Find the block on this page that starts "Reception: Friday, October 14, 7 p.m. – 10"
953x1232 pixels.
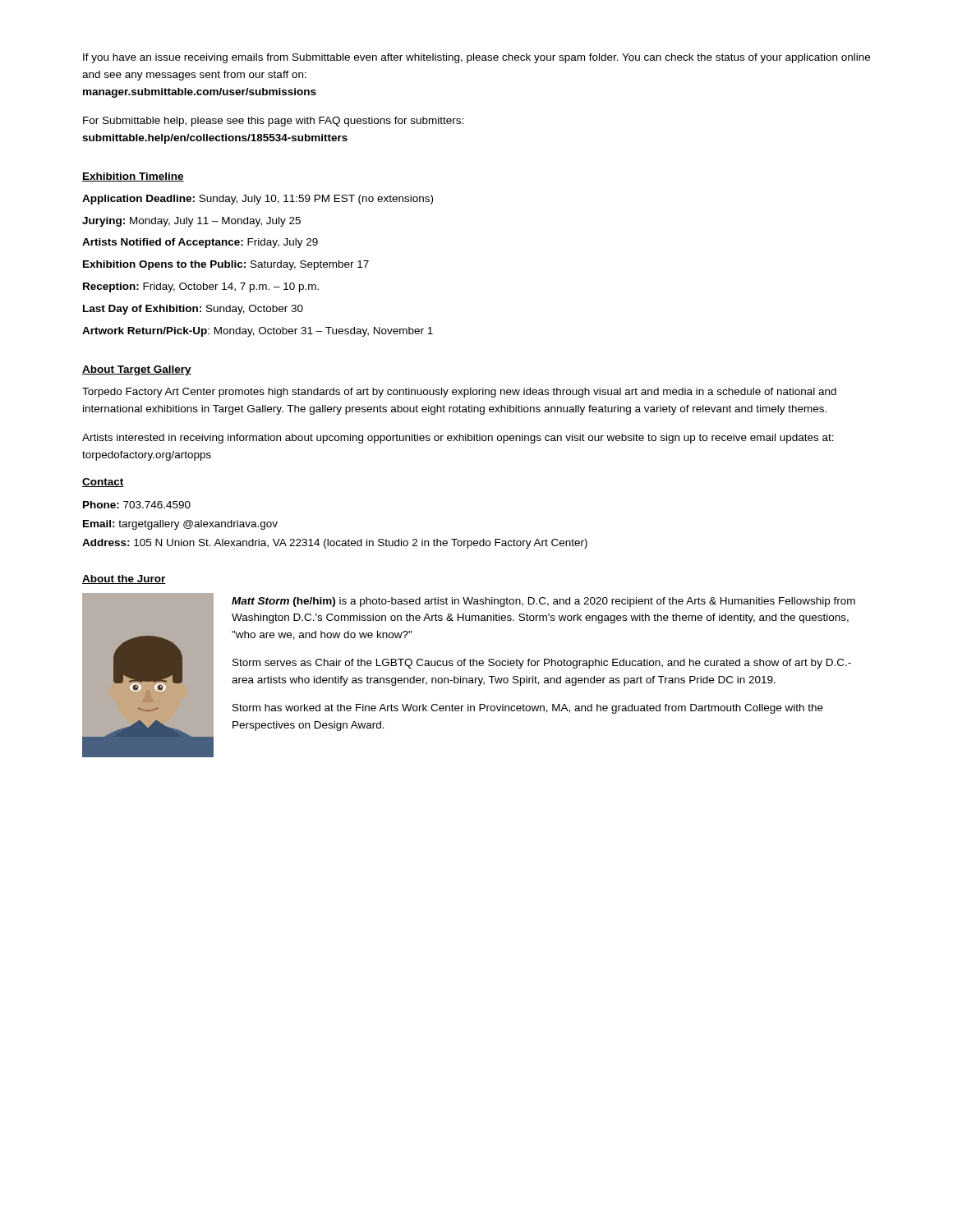point(201,286)
